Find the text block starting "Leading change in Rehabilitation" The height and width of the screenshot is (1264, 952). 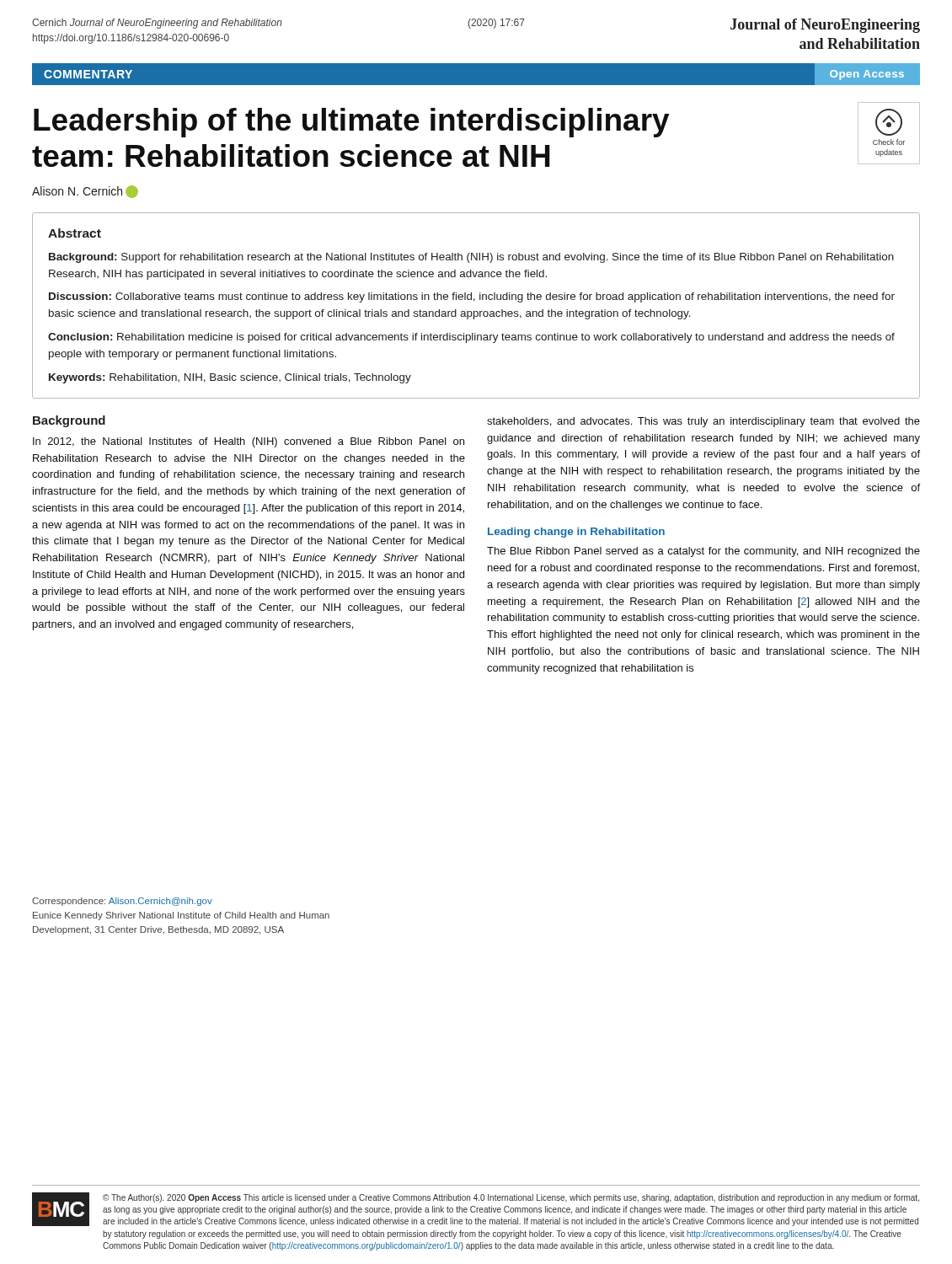coord(576,532)
